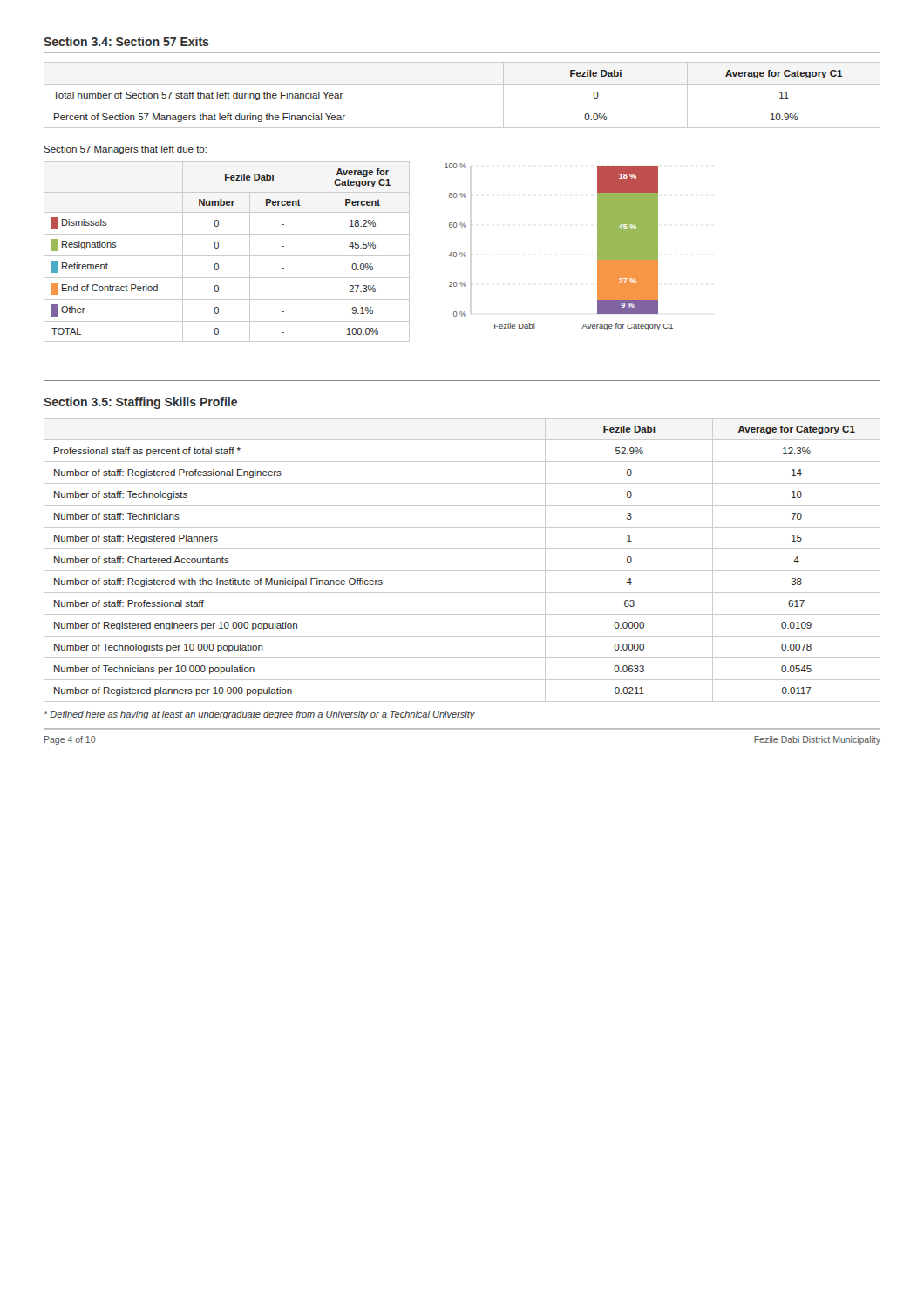Select the block starting "Defined here as having"

[x=259, y=714]
